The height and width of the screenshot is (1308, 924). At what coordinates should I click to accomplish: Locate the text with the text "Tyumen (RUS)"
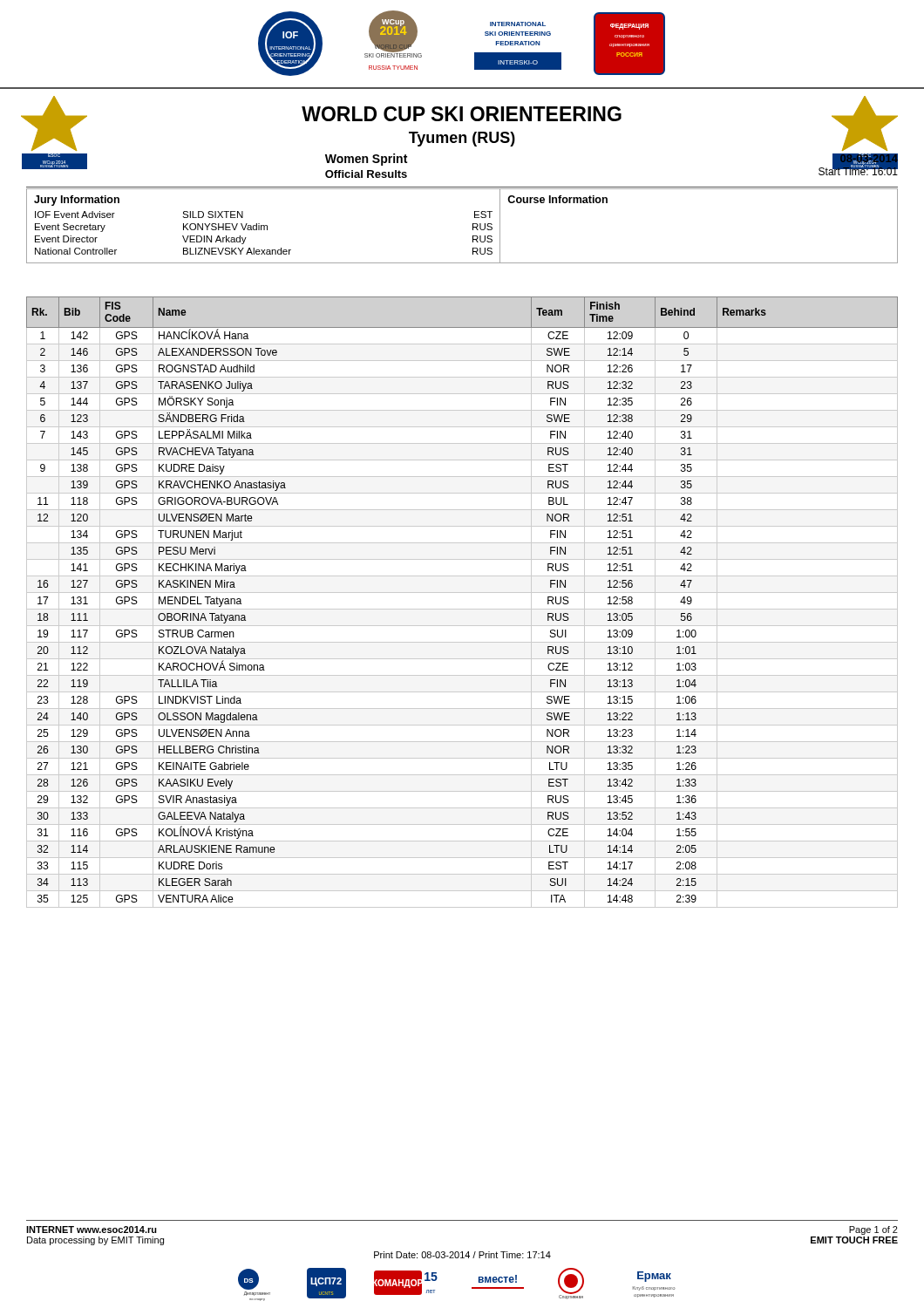[462, 138]
